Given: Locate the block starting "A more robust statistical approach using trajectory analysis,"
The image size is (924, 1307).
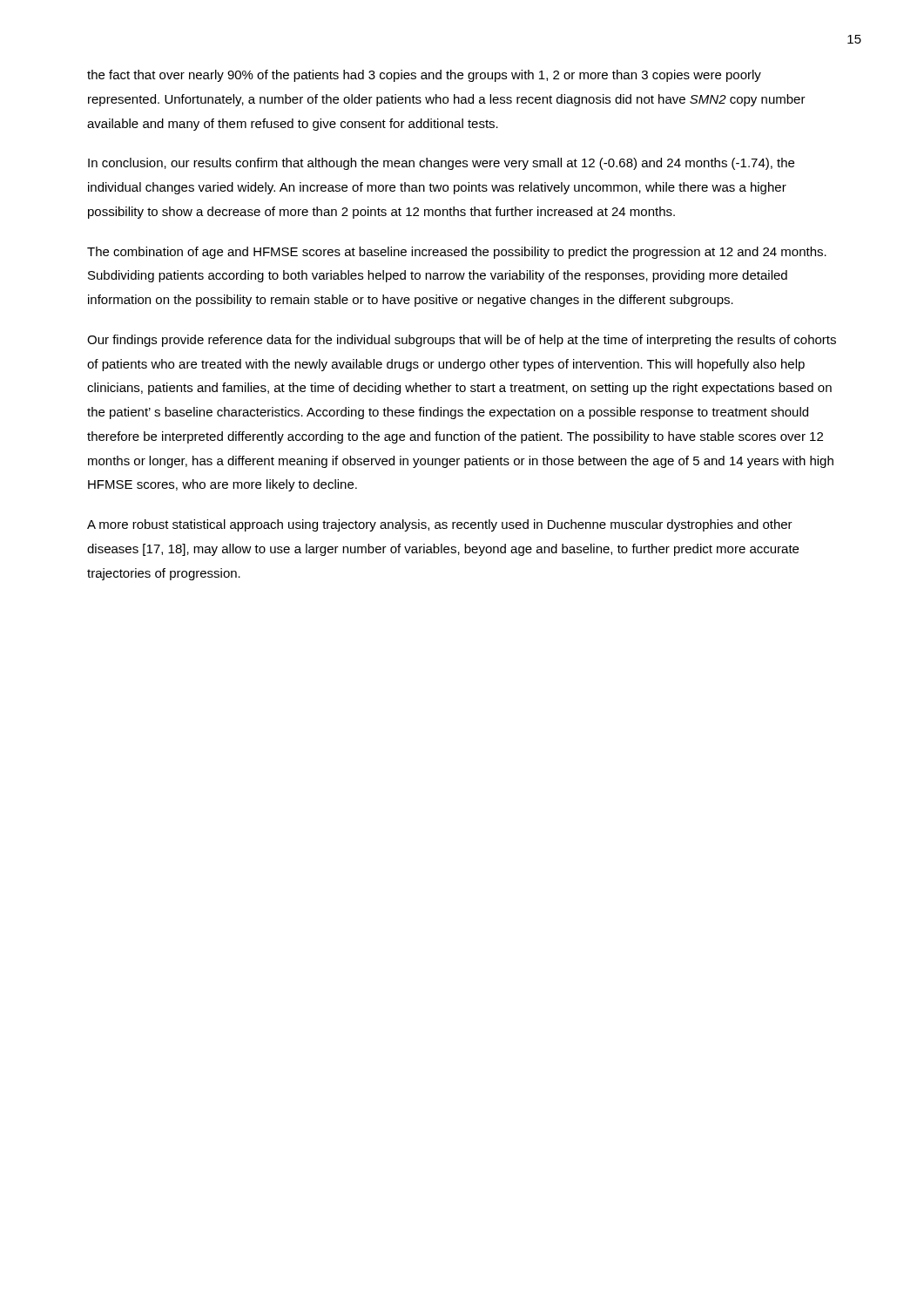Looking at the screenshot, I should [443, 548].
